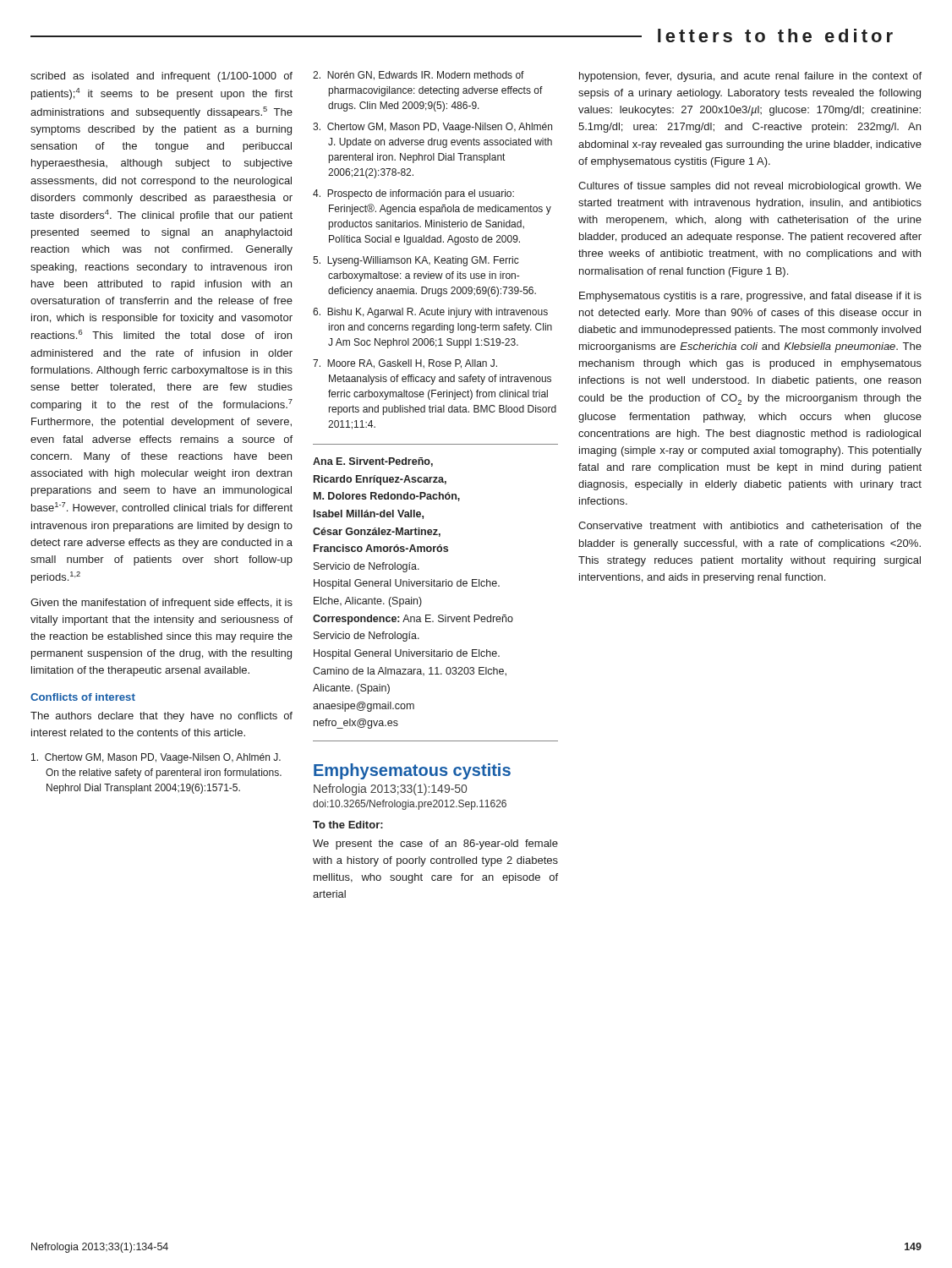
Task: Locate the text block starting "Conflicts of interest"
Action: click(x=83, y=697)
